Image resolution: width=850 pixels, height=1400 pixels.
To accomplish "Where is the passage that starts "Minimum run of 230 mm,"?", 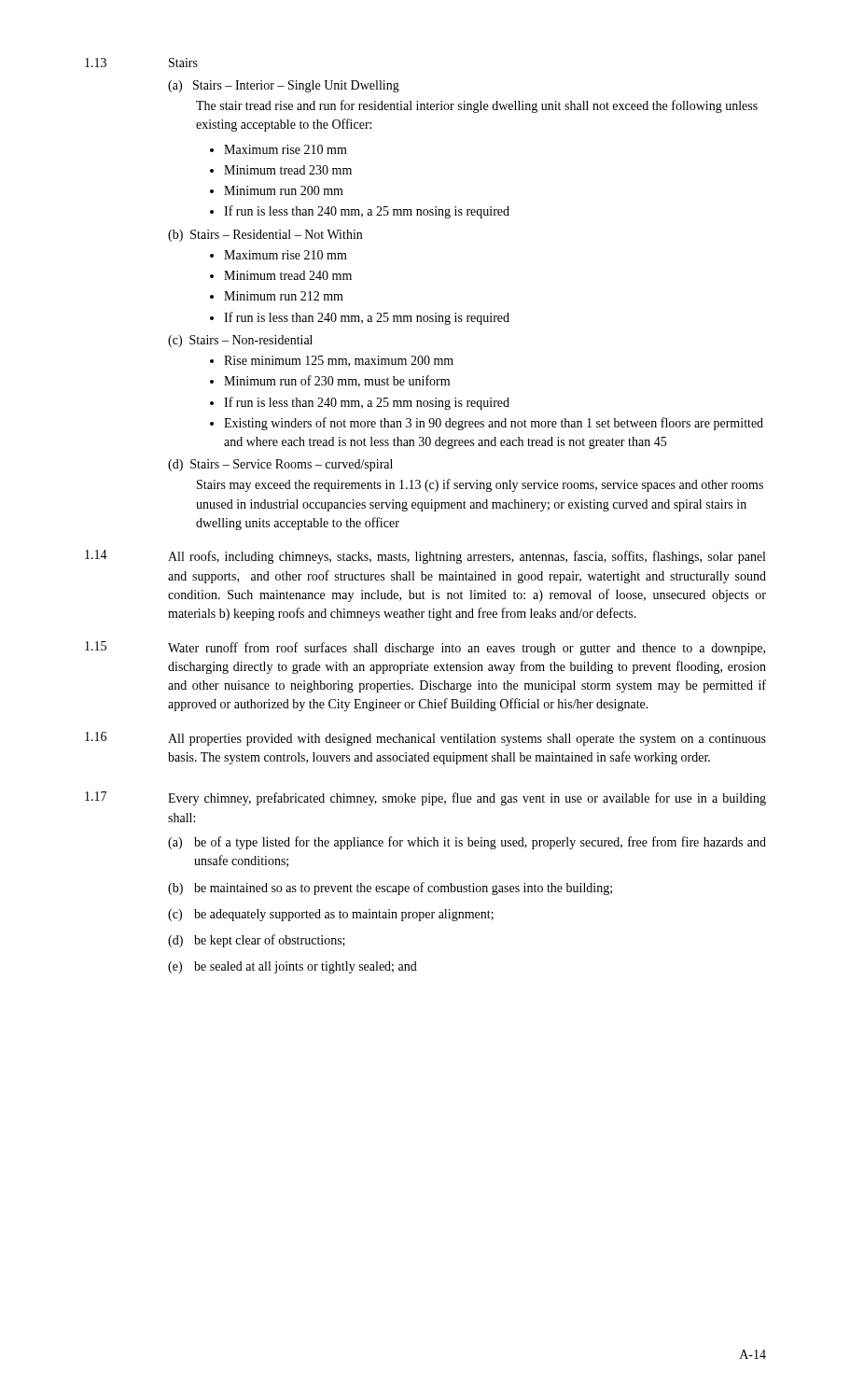I will click(x=337, y=382).
